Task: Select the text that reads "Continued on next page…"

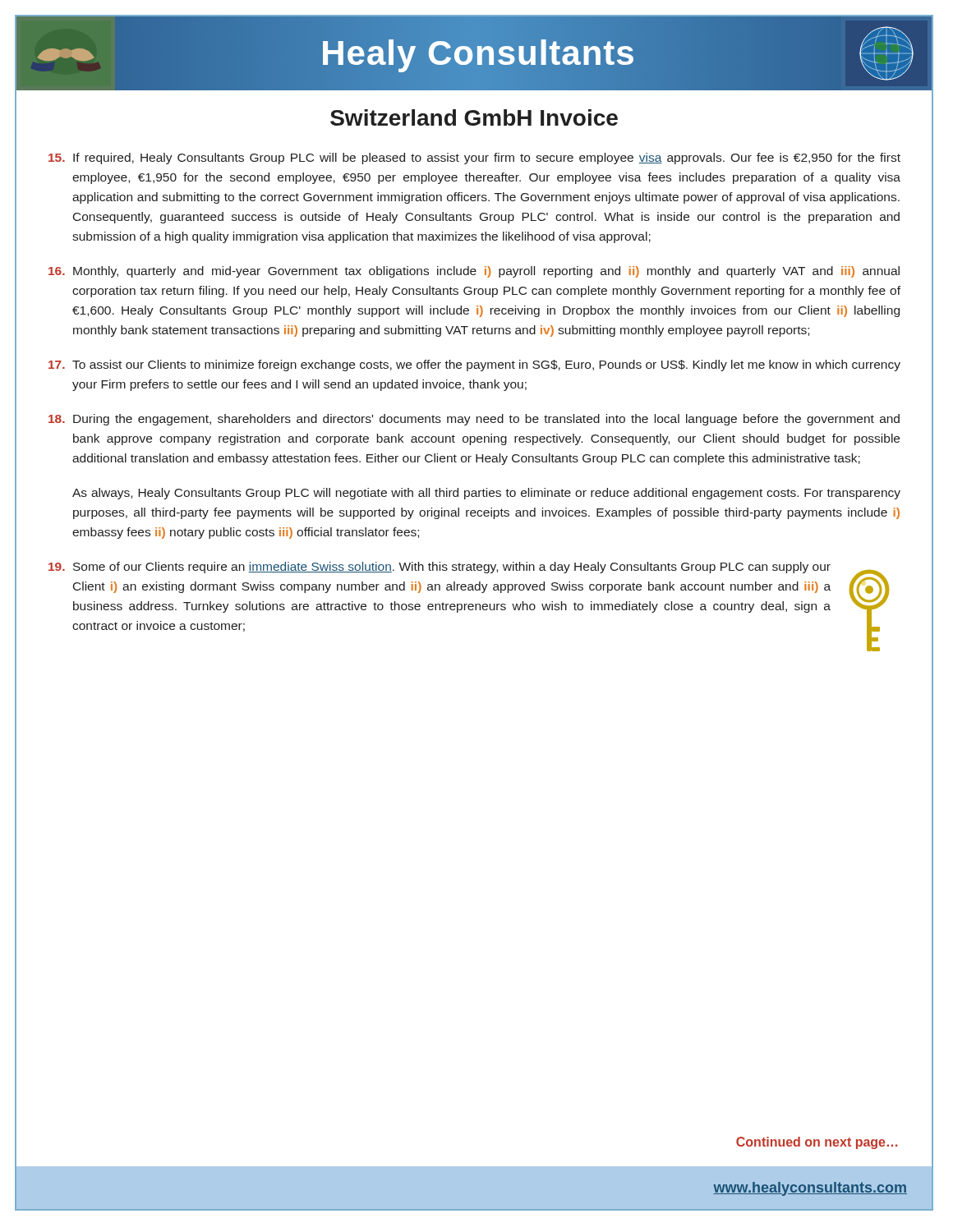Action: [817, 1142]
